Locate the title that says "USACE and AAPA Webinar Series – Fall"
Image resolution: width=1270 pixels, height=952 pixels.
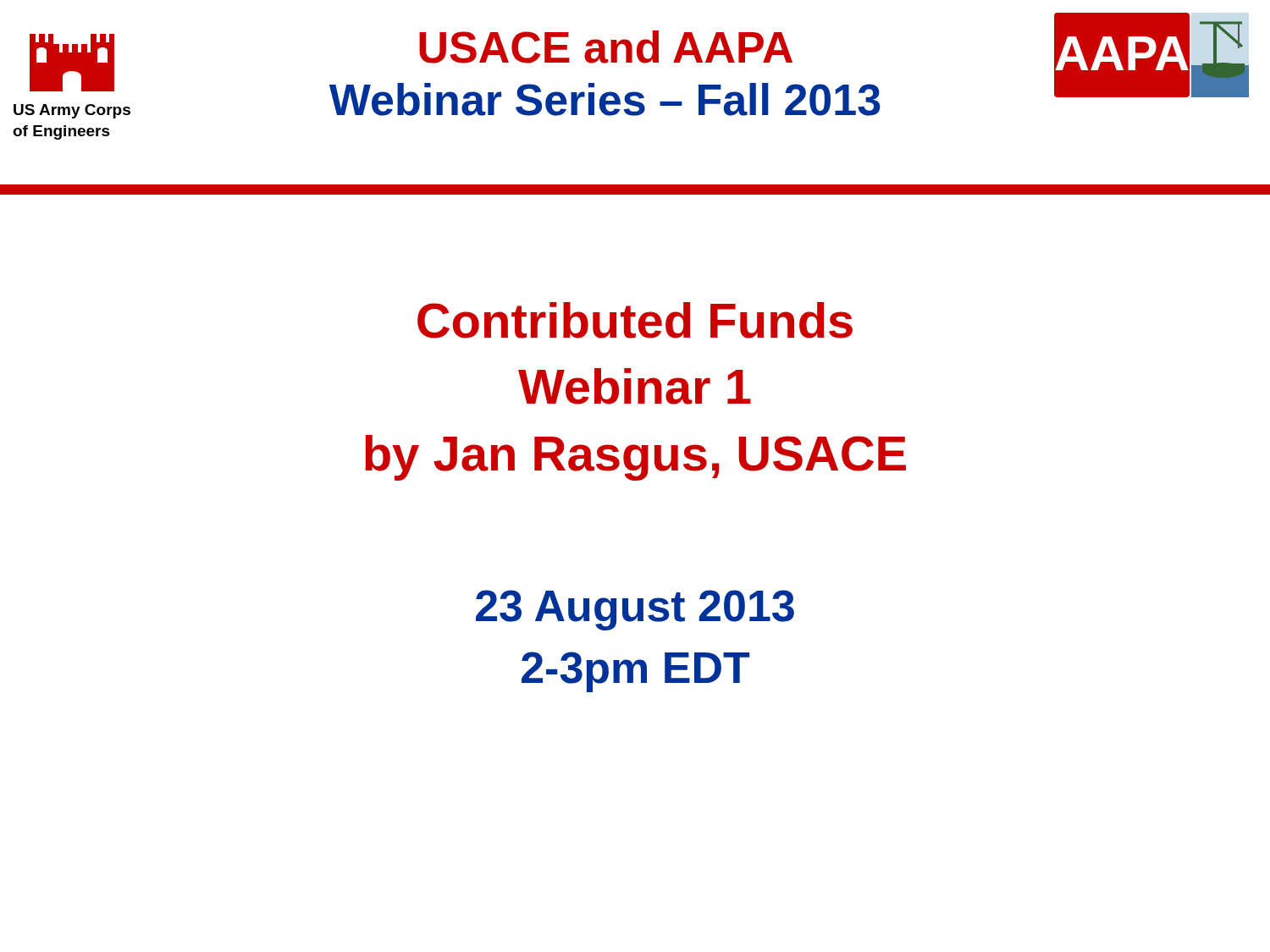point(605,74)
